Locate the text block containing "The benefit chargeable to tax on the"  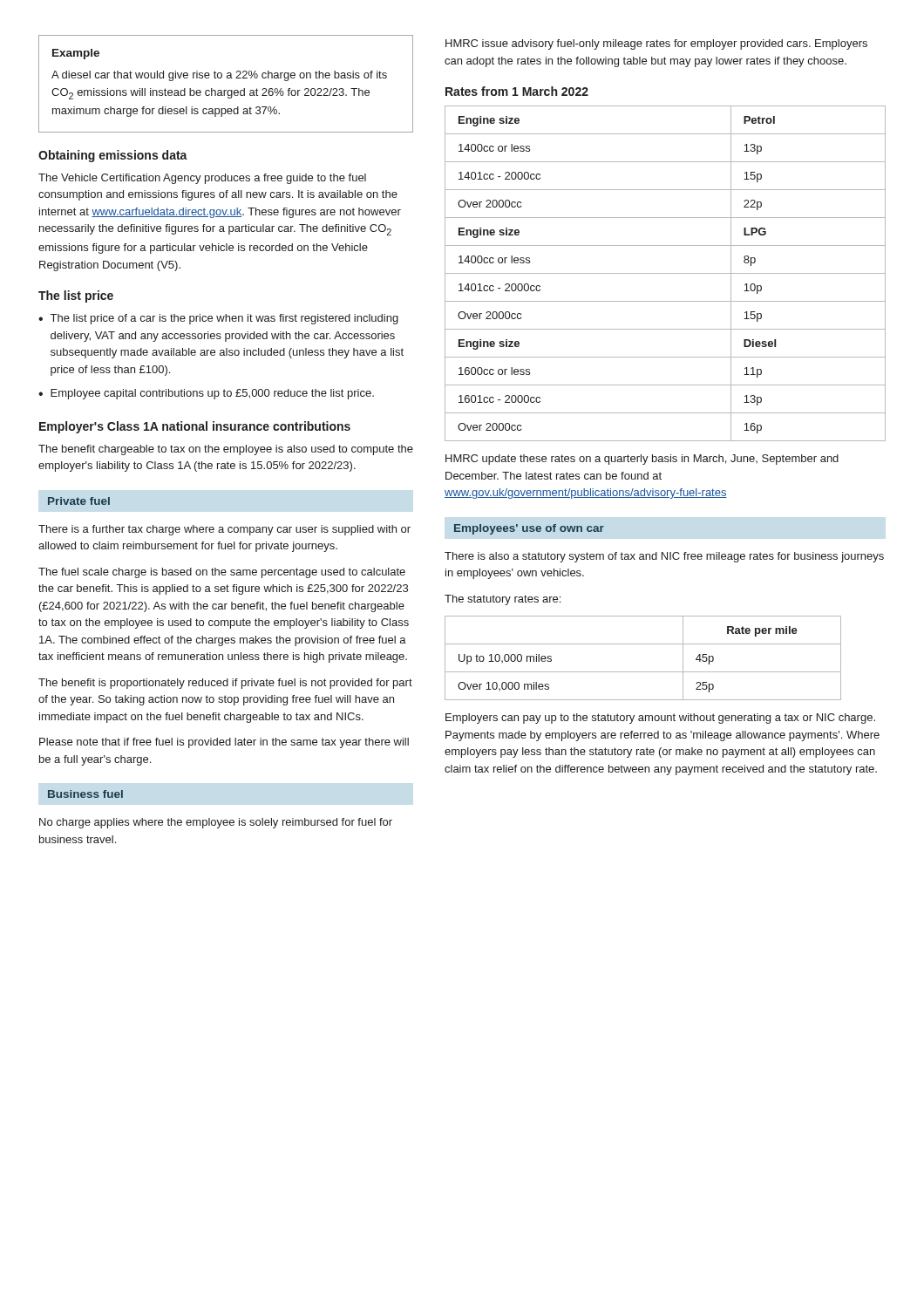tap(226, 457)
